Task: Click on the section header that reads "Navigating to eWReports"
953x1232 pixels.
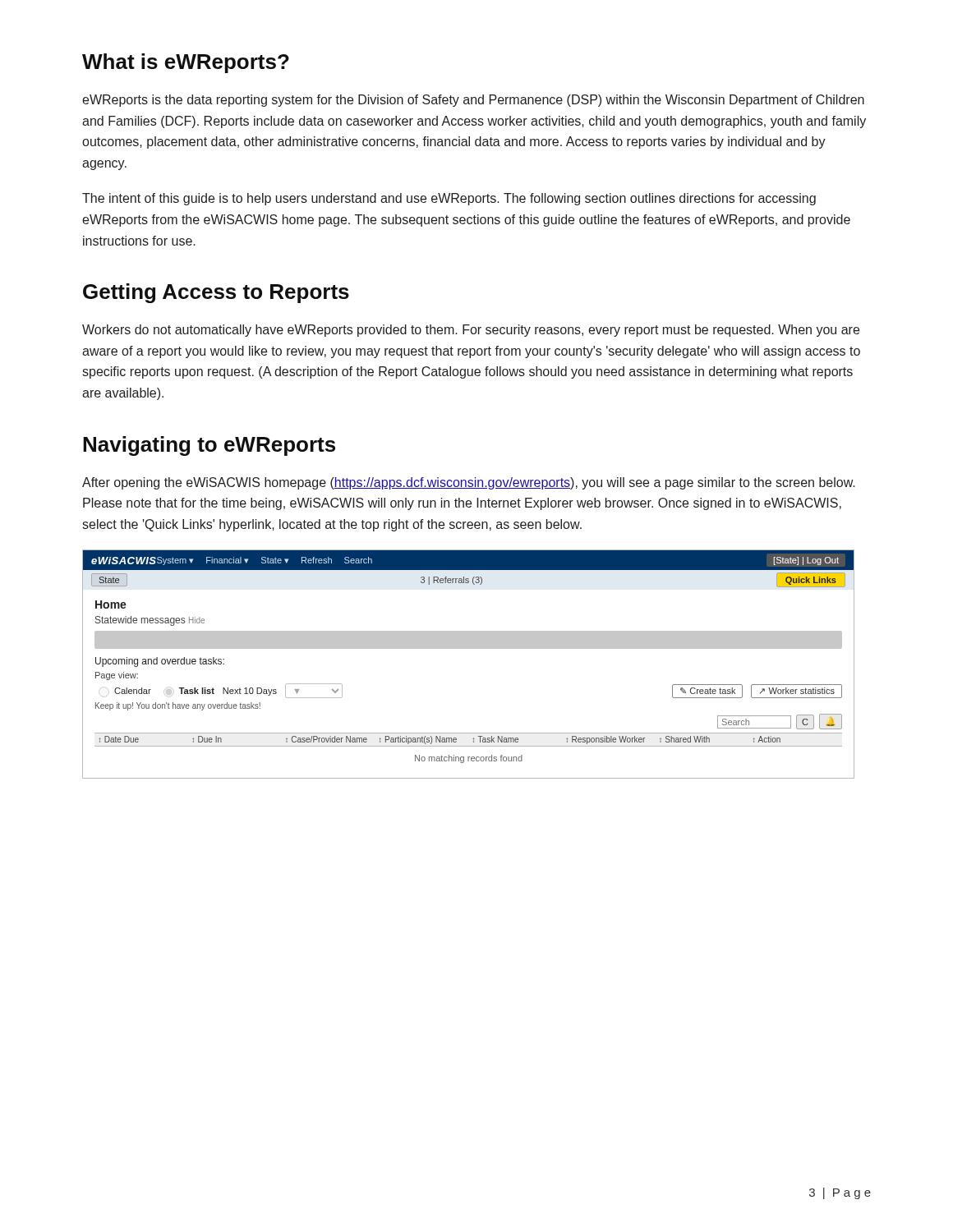Action: (x=209, y=444)
